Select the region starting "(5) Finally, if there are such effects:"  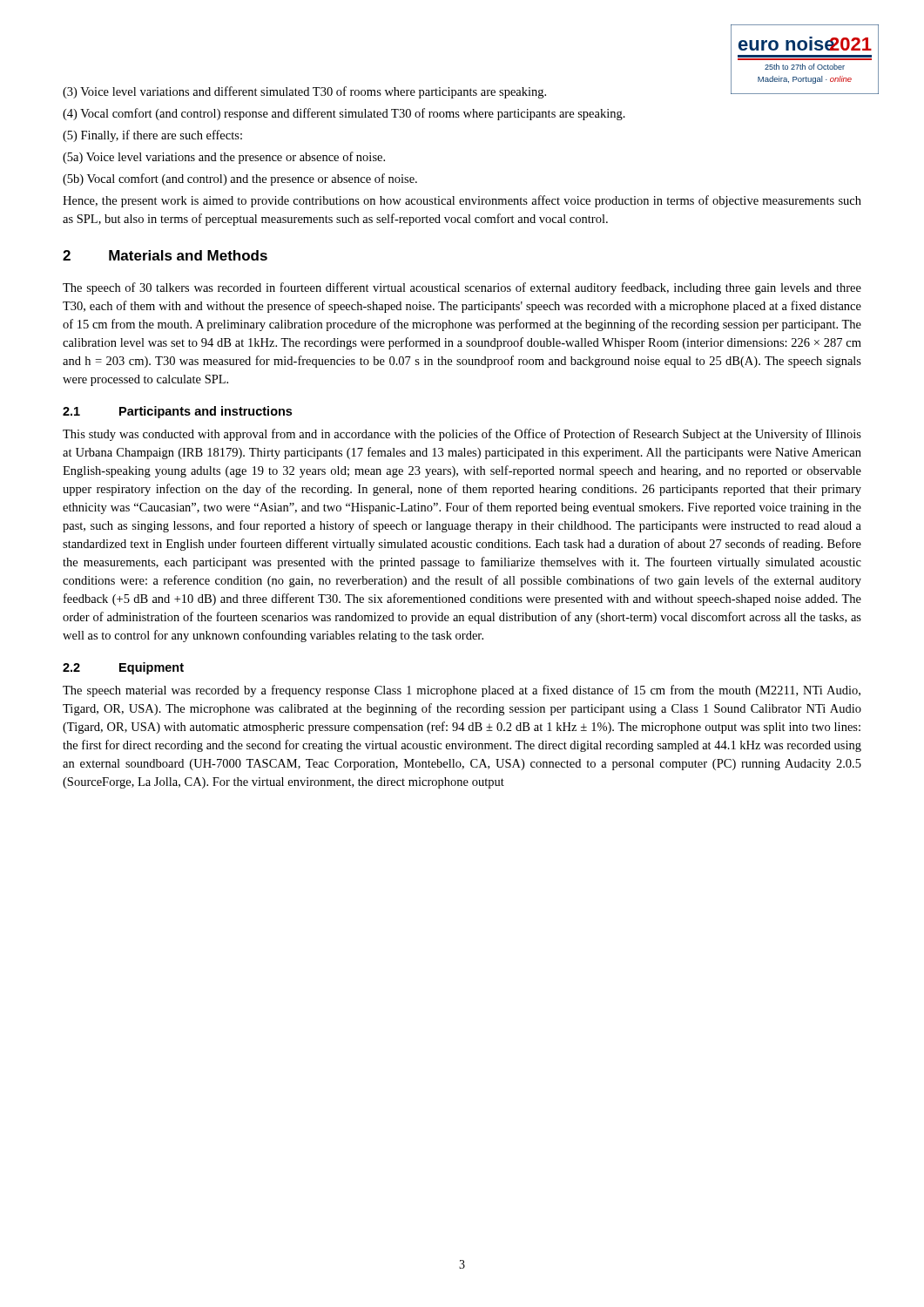153,135
